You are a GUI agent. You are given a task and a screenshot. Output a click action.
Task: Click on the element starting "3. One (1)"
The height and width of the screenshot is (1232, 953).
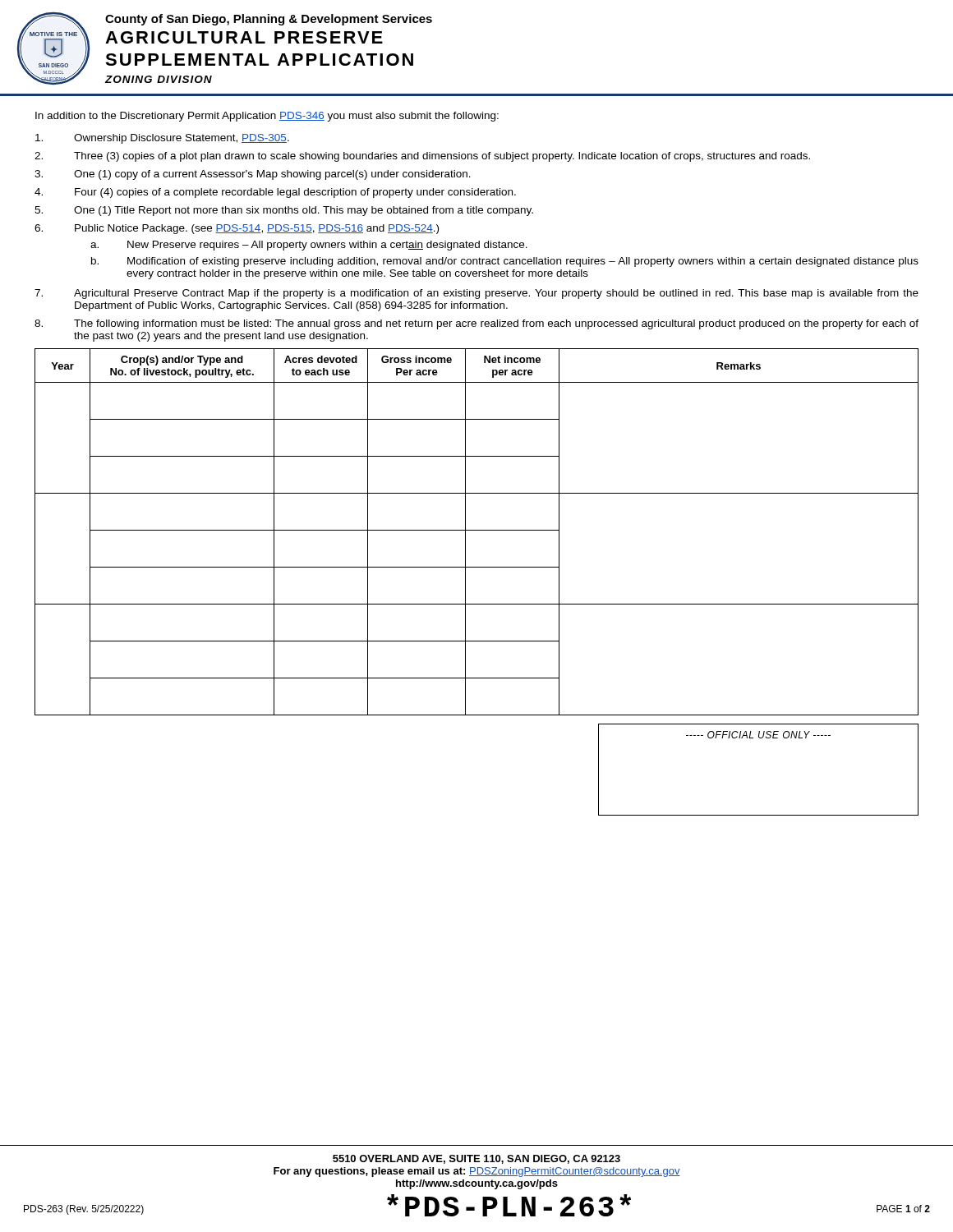476,174
